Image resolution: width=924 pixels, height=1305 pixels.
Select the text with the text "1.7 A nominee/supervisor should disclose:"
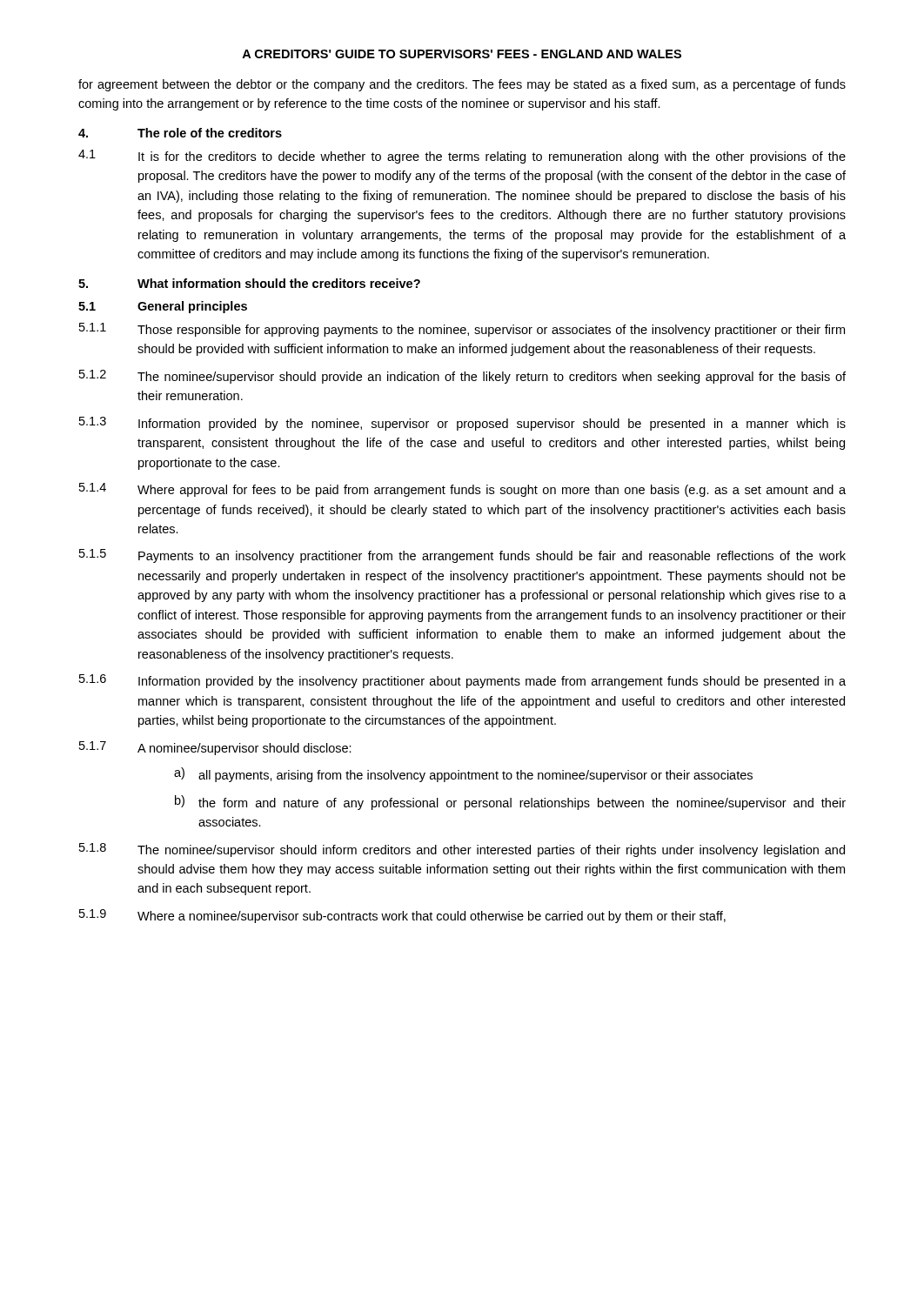(x=215, y=748)
